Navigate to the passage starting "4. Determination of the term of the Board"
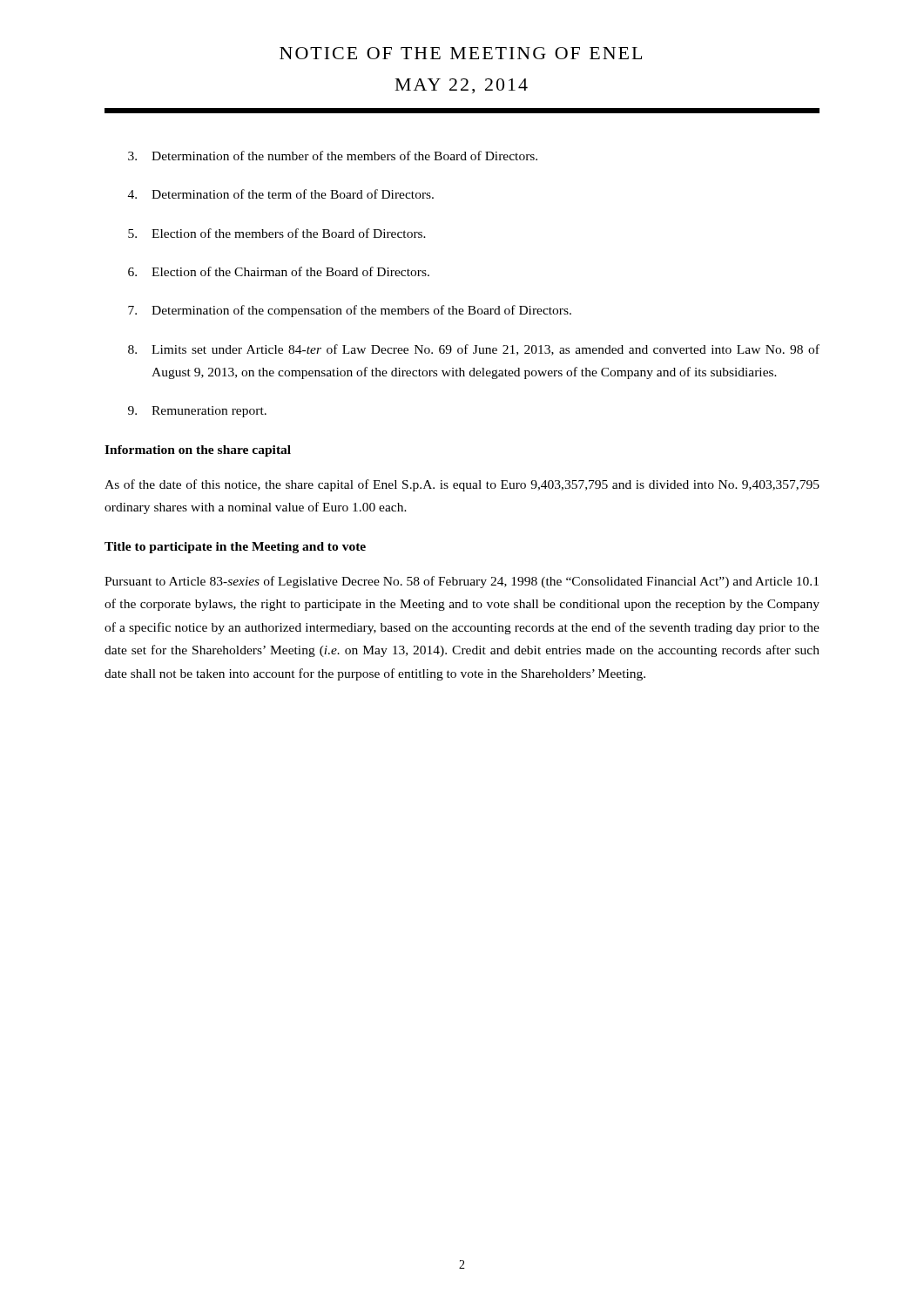This screenshot has width=924, height=1307. pyautogui.click(x=281, y=194)
